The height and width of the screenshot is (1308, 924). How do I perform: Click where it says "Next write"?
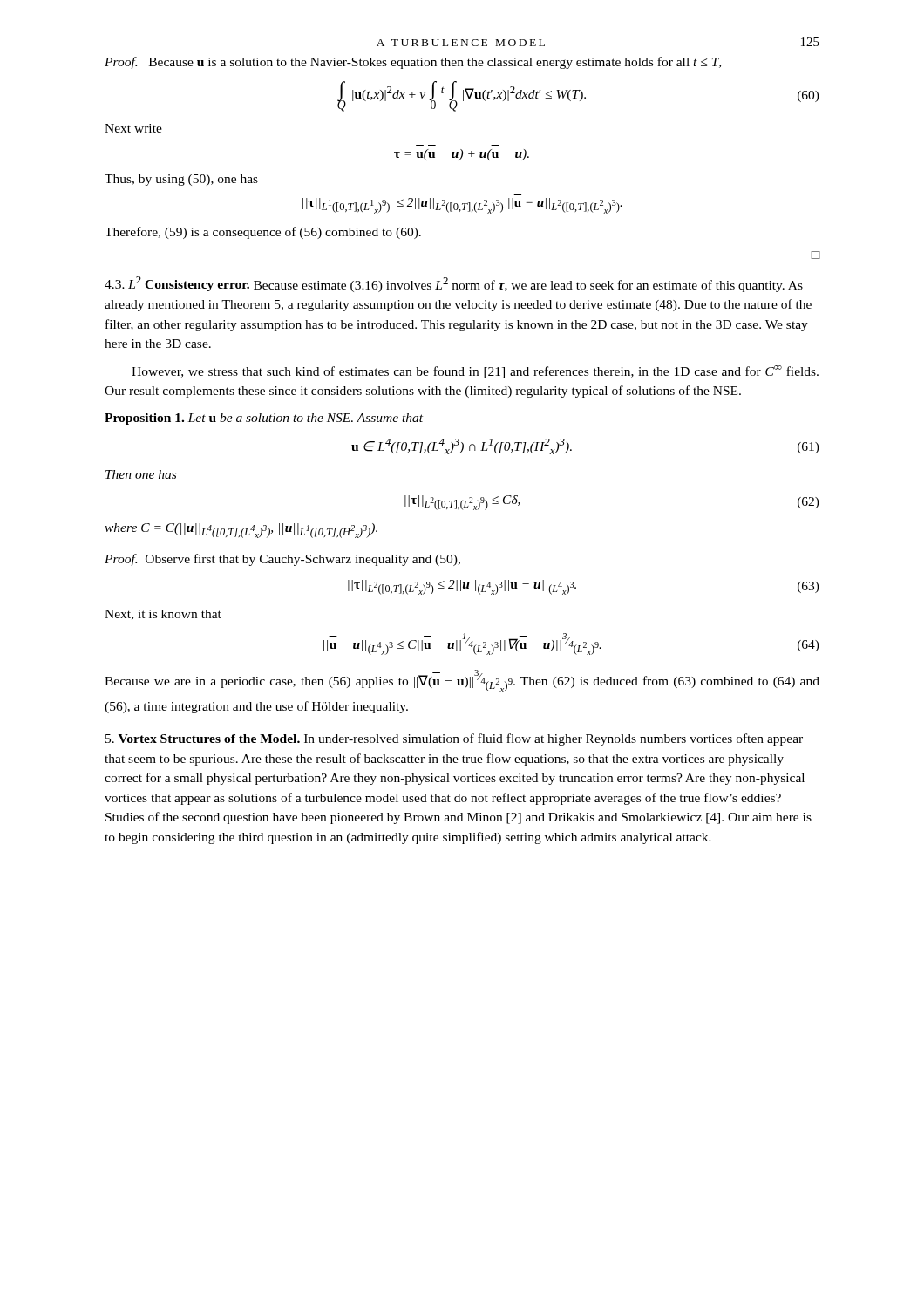coord(133,128)
